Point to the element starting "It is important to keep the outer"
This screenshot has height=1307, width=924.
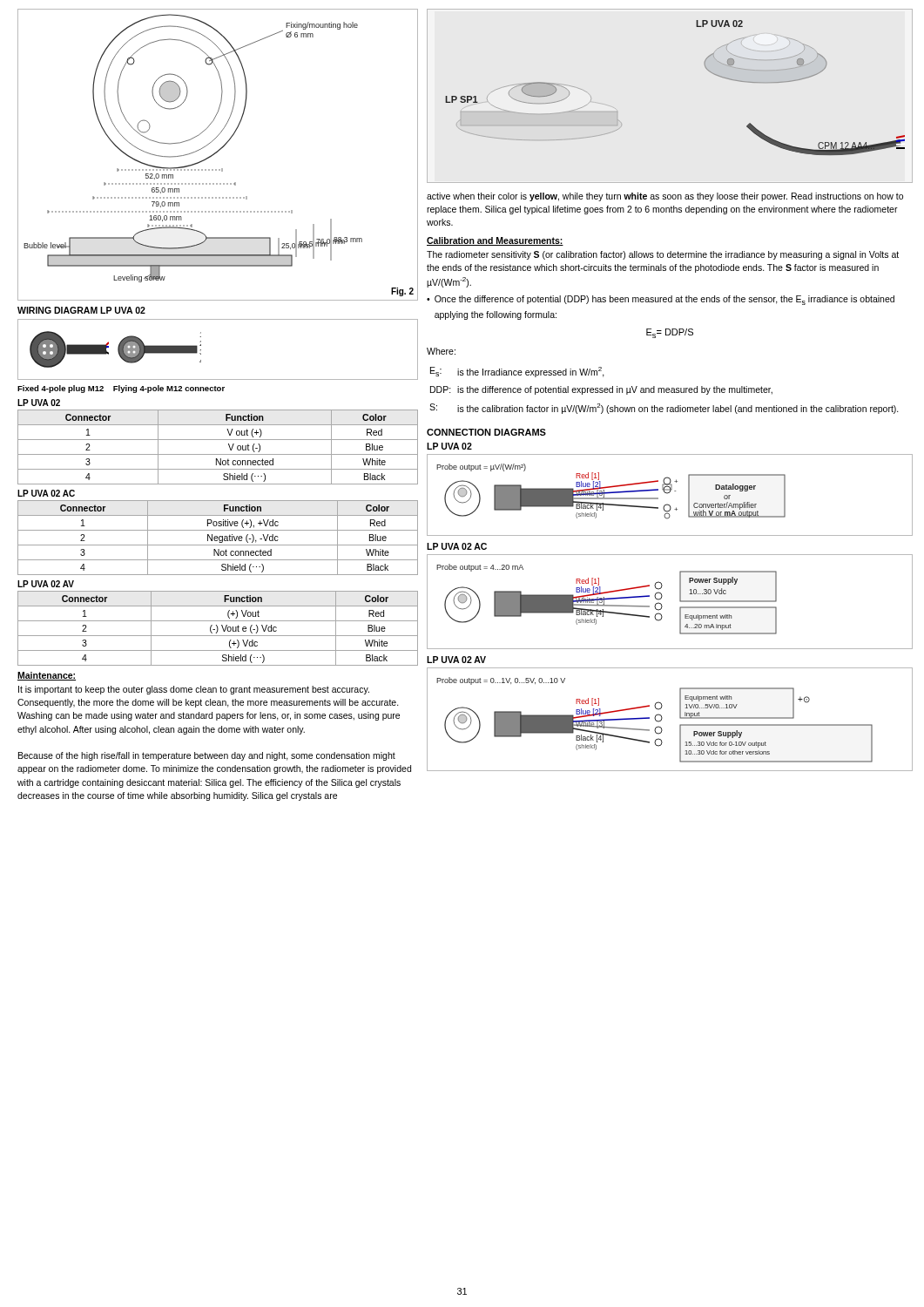click(215, 742)
